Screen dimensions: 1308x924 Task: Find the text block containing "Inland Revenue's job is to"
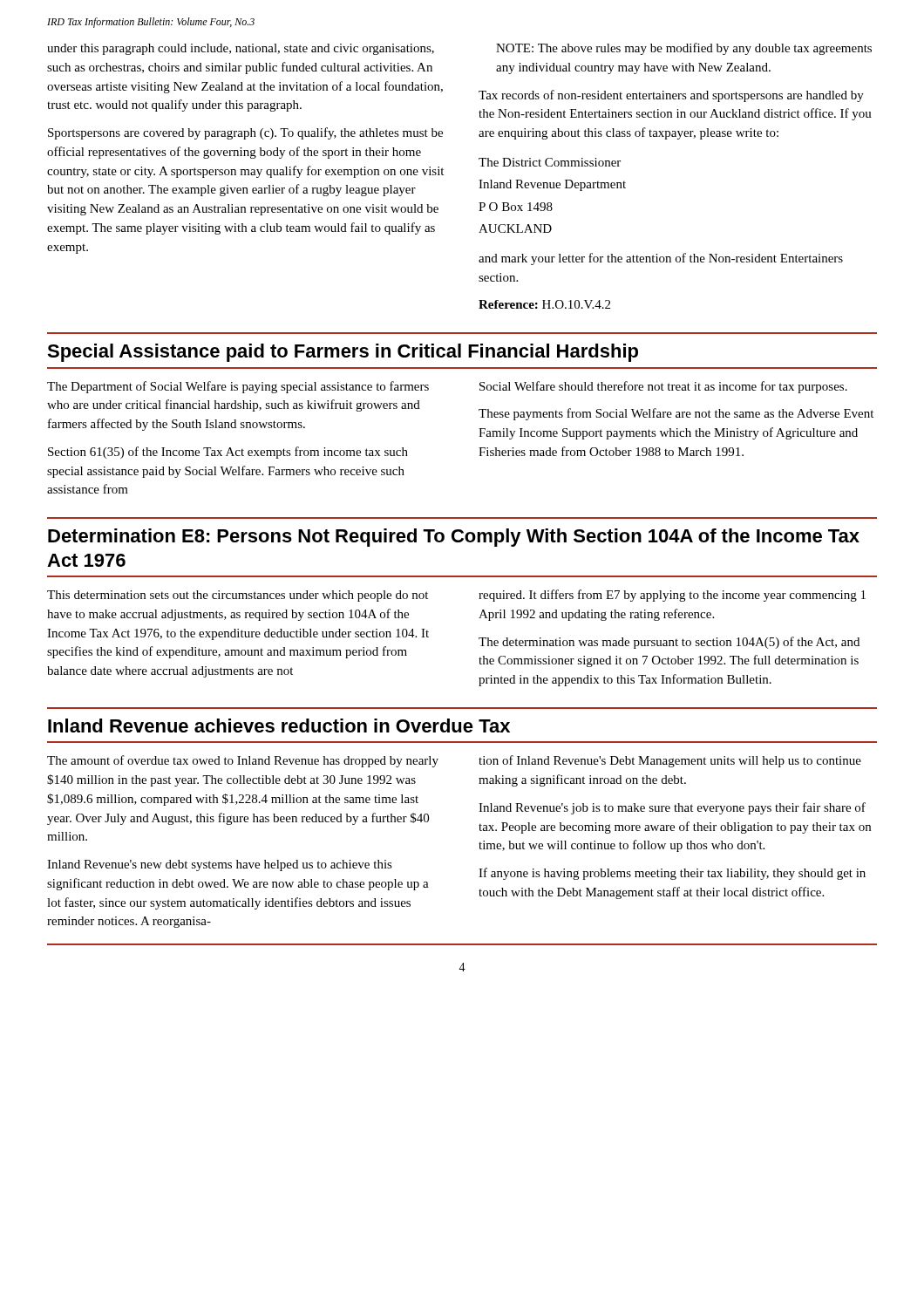point(675,826)
